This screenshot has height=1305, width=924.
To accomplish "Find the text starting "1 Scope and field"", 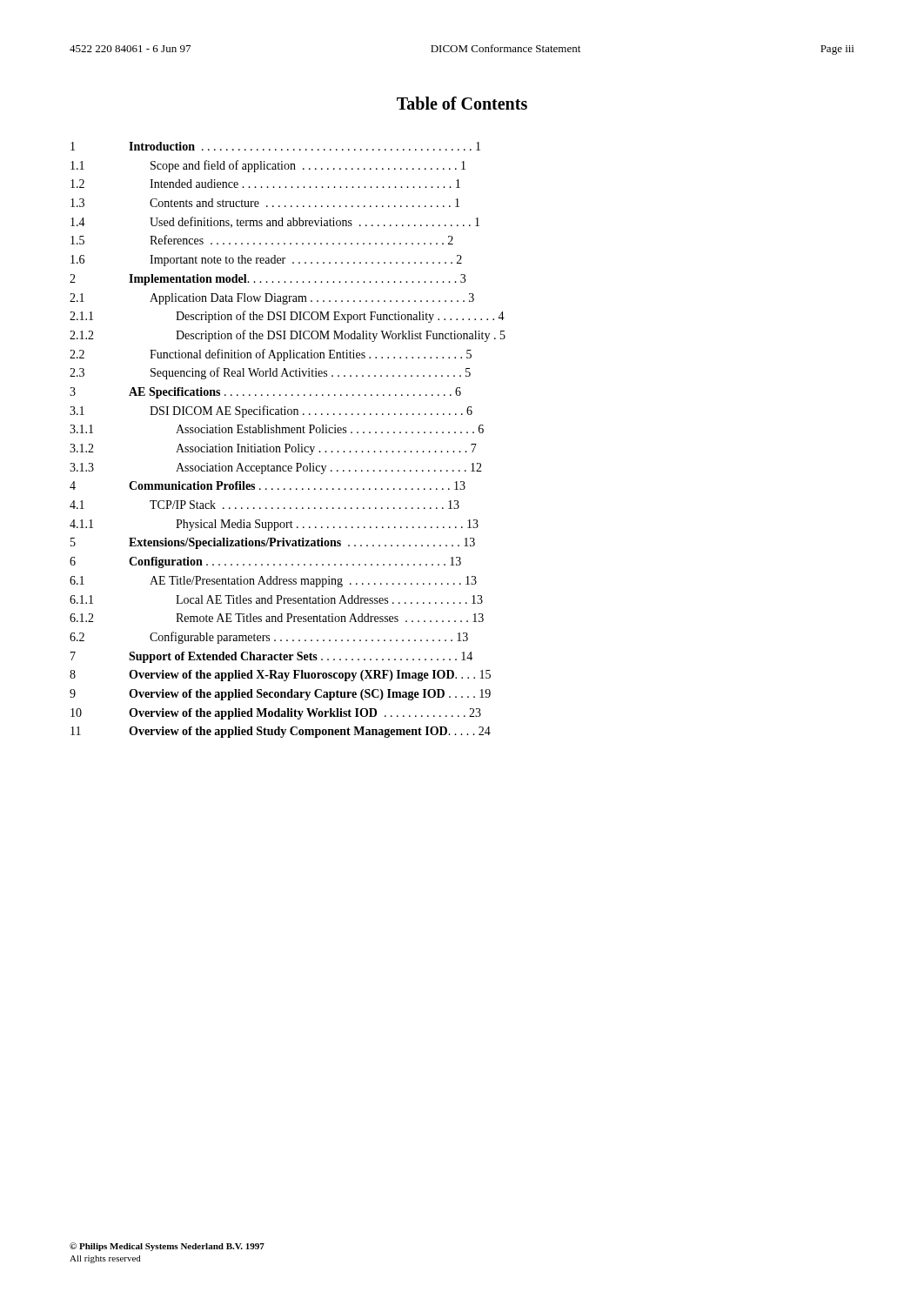I will 462,166.
